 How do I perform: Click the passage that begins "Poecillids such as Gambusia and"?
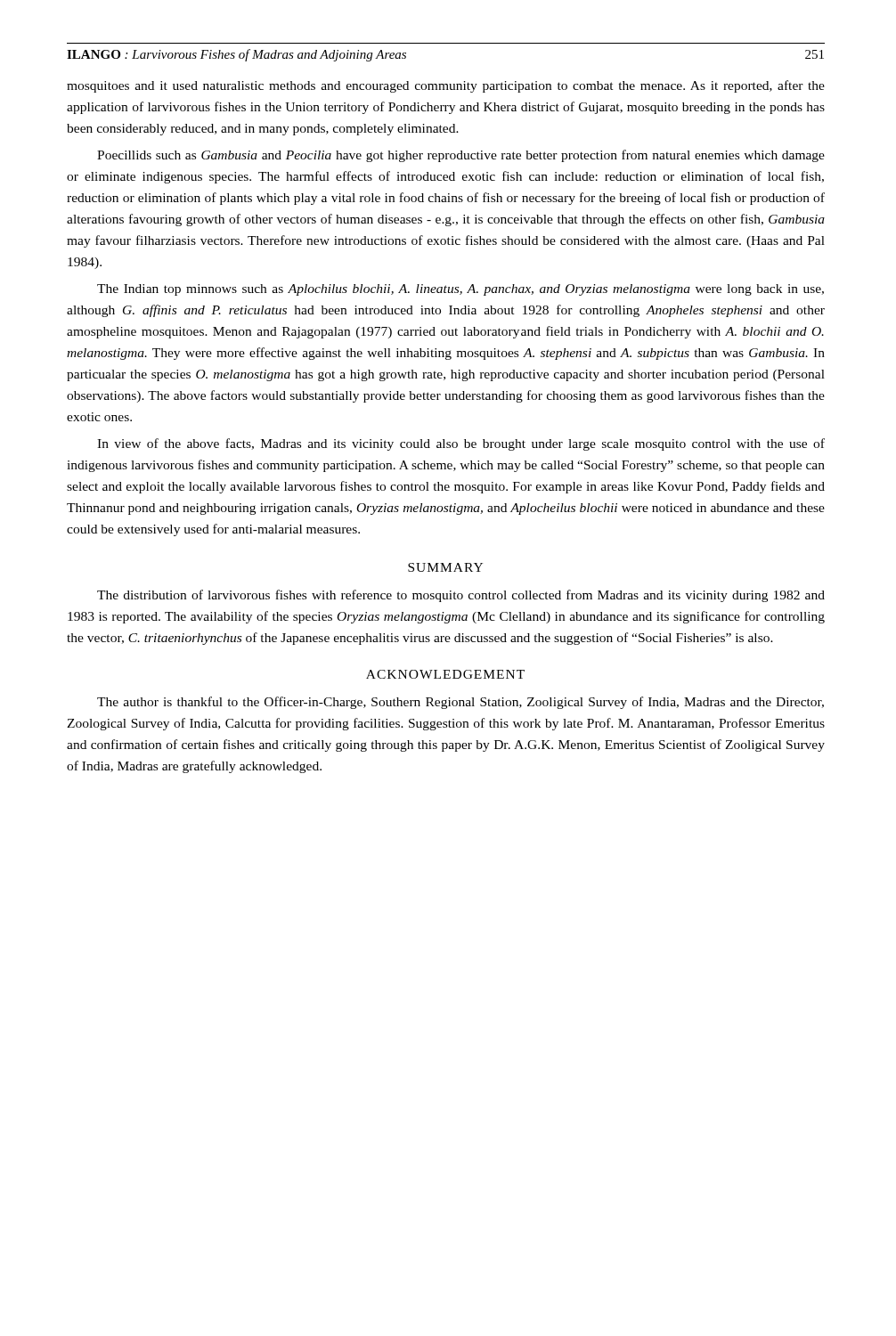point(446,208)
